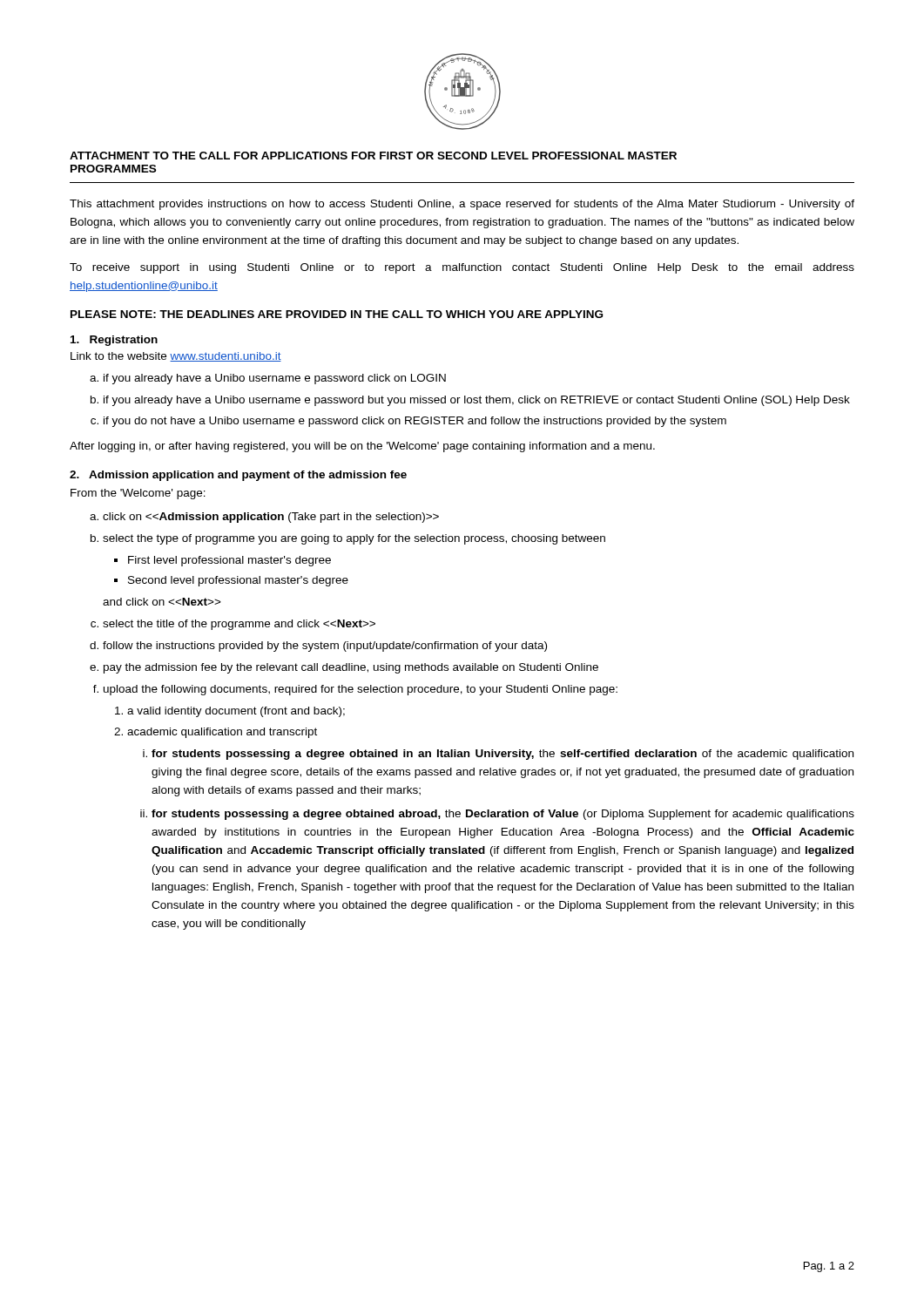Click the passage that begins "if you do not have a"
Viewport: 924px width, 1307px height.
pos(415,421)
